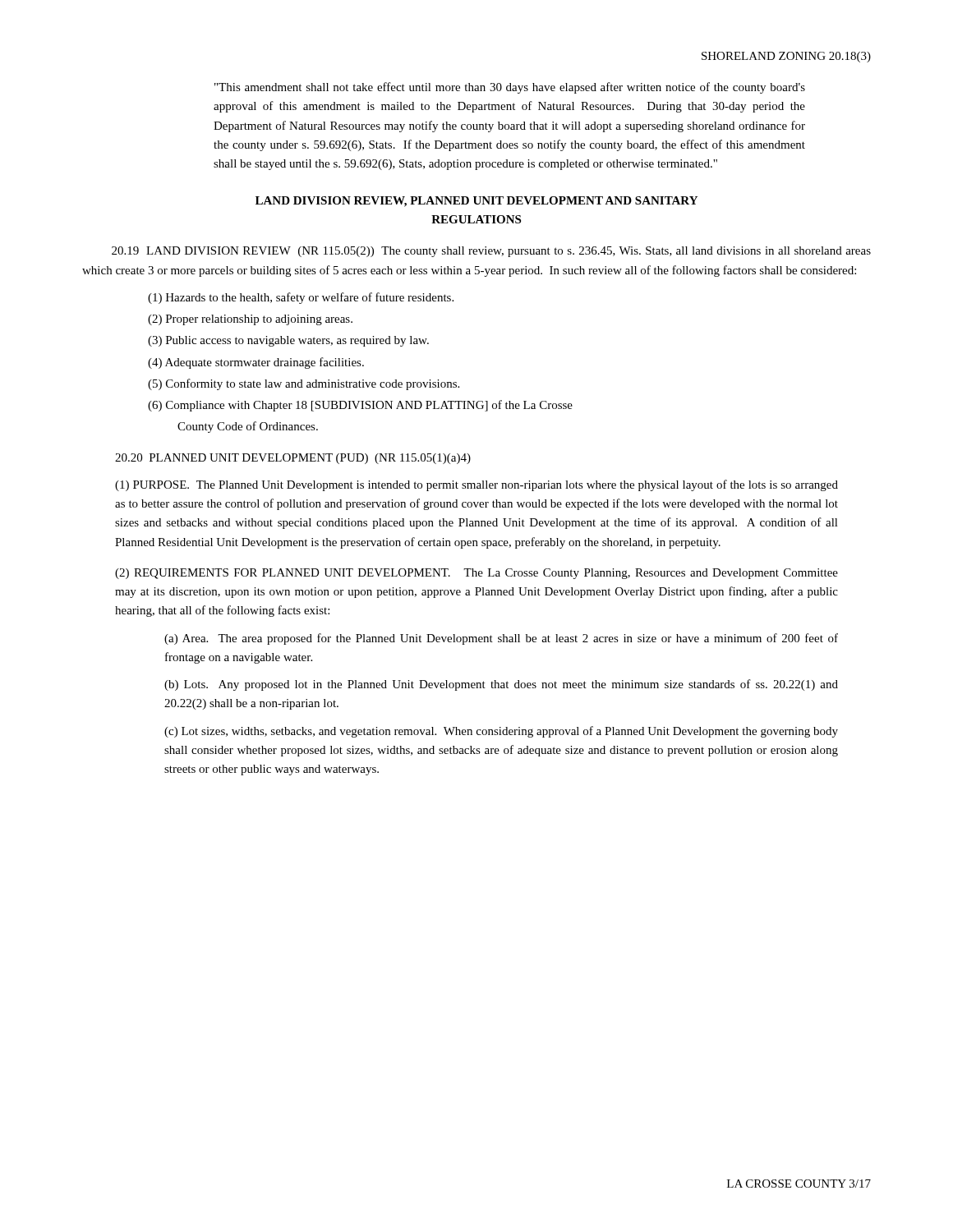The height and width of the screenshot is (1232, 953).
Task: Find the list item that reads "(2) Proper relationship to adjoining areas."
Action: pyautogui.click(x=251, y=319)
